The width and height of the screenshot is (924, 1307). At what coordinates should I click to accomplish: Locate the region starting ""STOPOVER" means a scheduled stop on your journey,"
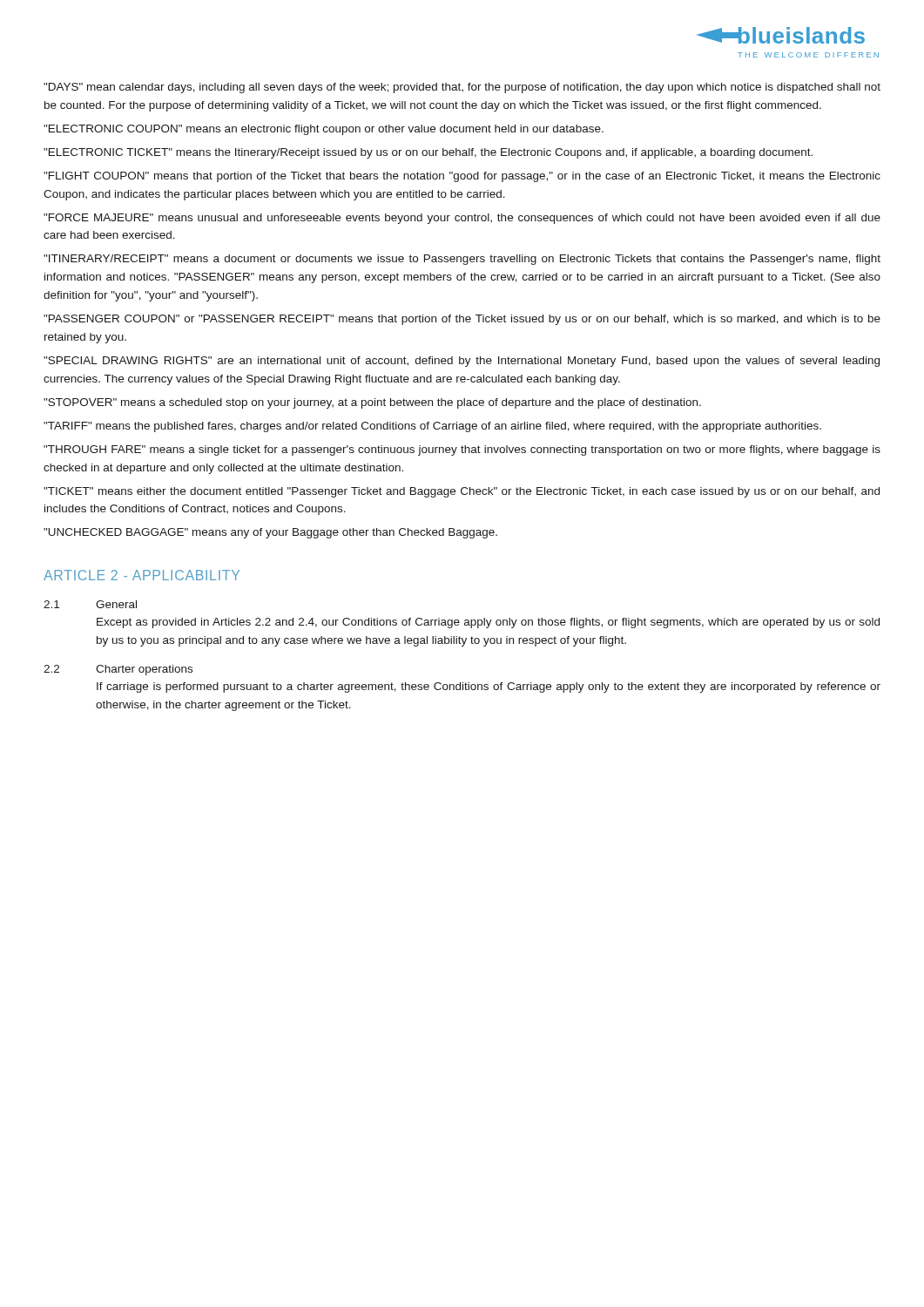373,402
